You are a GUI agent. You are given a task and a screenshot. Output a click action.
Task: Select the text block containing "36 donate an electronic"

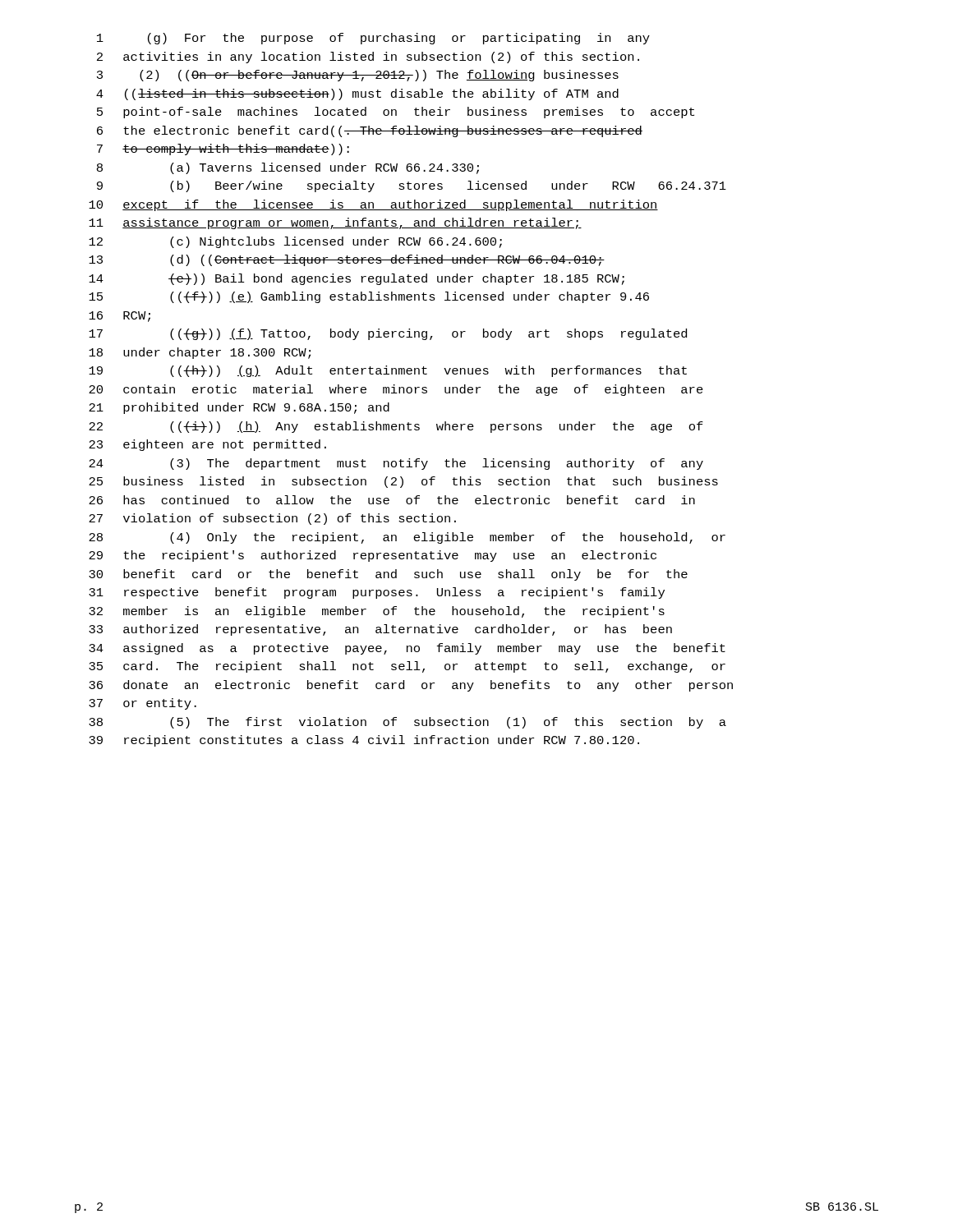tap(476, 686)
